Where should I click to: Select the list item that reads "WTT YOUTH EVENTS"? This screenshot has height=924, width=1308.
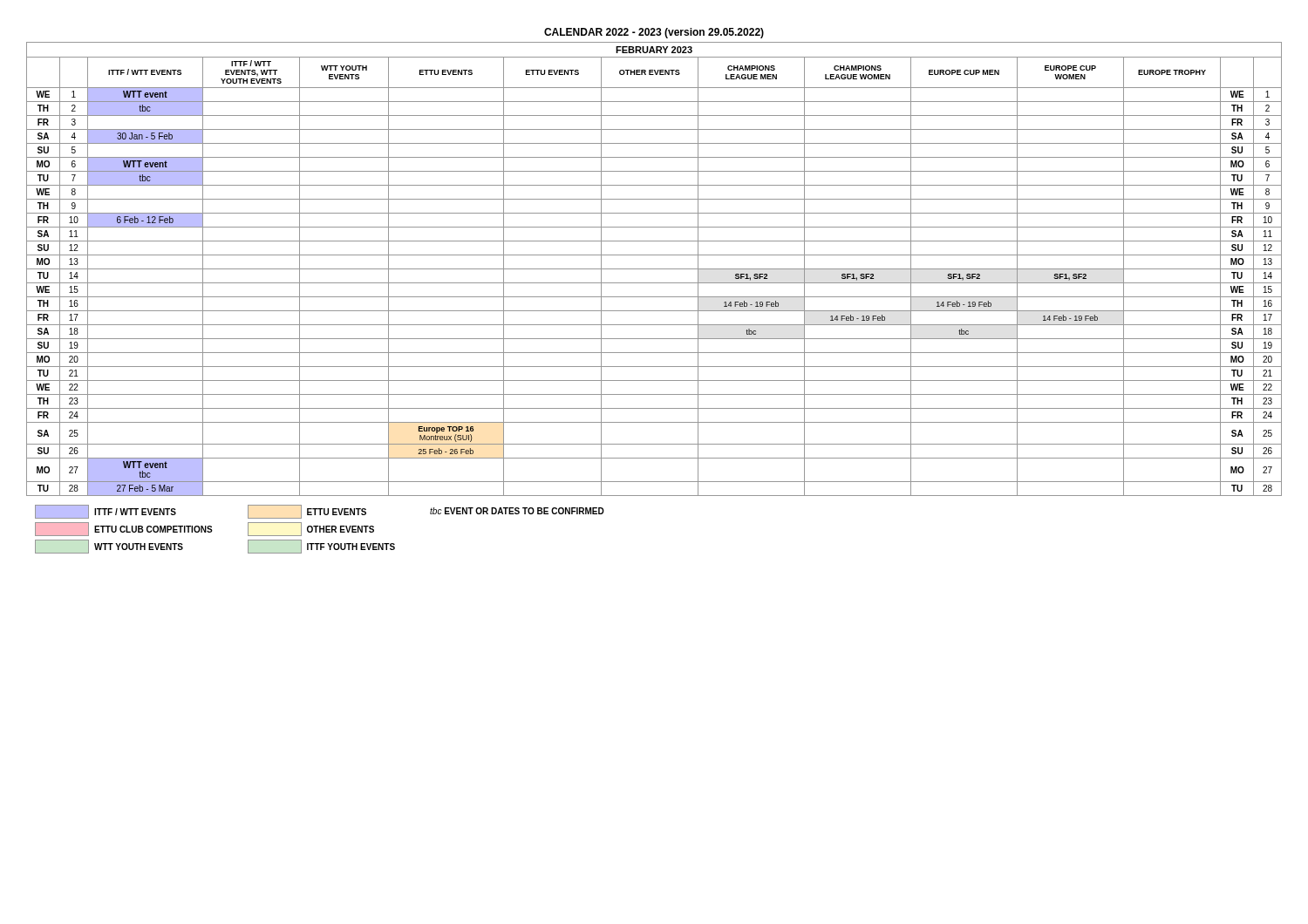point(109,547)
